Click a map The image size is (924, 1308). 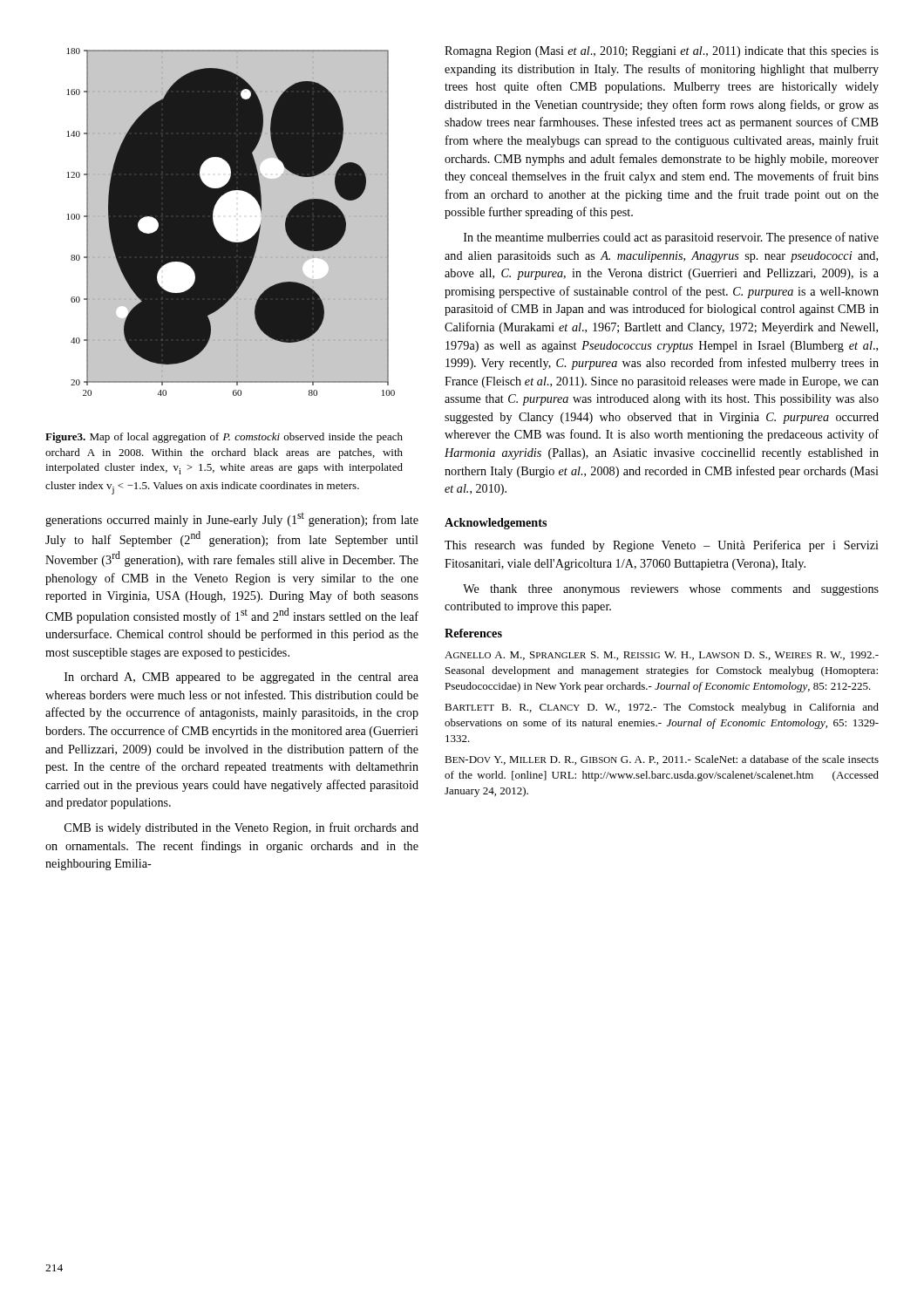tap(224, 232)
